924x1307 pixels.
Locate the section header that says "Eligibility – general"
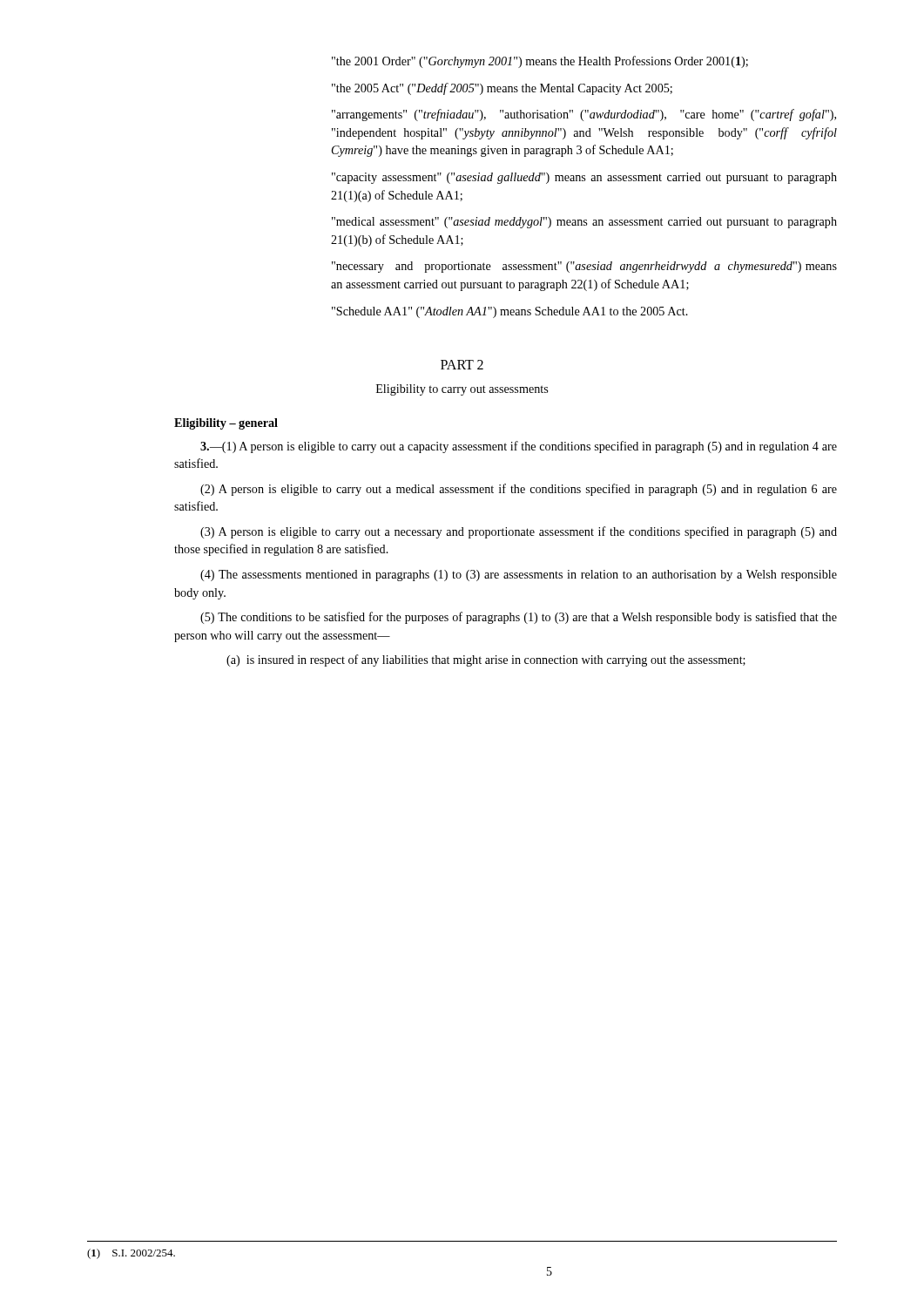pos(226,422)
